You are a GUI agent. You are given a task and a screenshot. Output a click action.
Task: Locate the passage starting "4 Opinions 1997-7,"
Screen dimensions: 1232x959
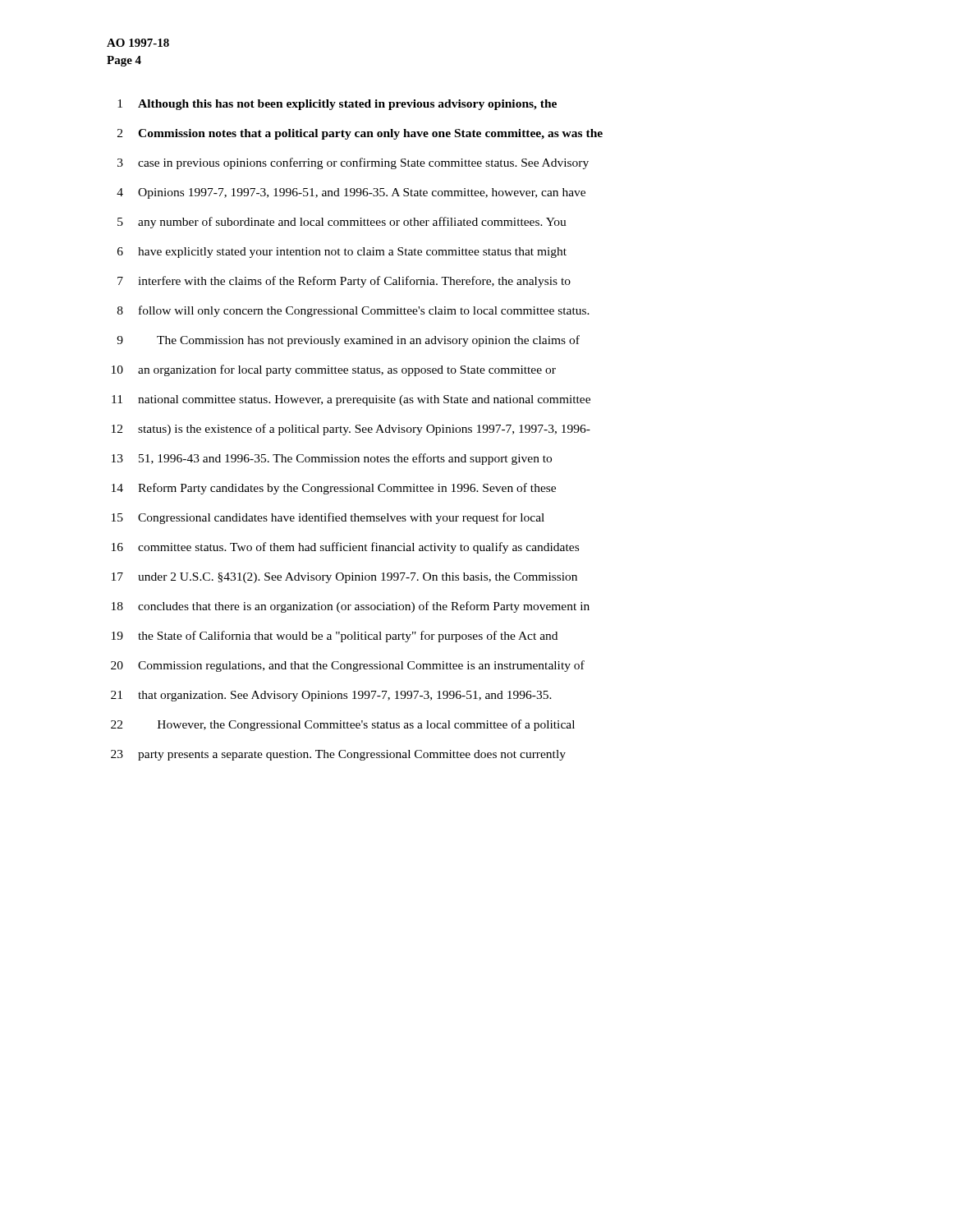(x=500, y=192)
